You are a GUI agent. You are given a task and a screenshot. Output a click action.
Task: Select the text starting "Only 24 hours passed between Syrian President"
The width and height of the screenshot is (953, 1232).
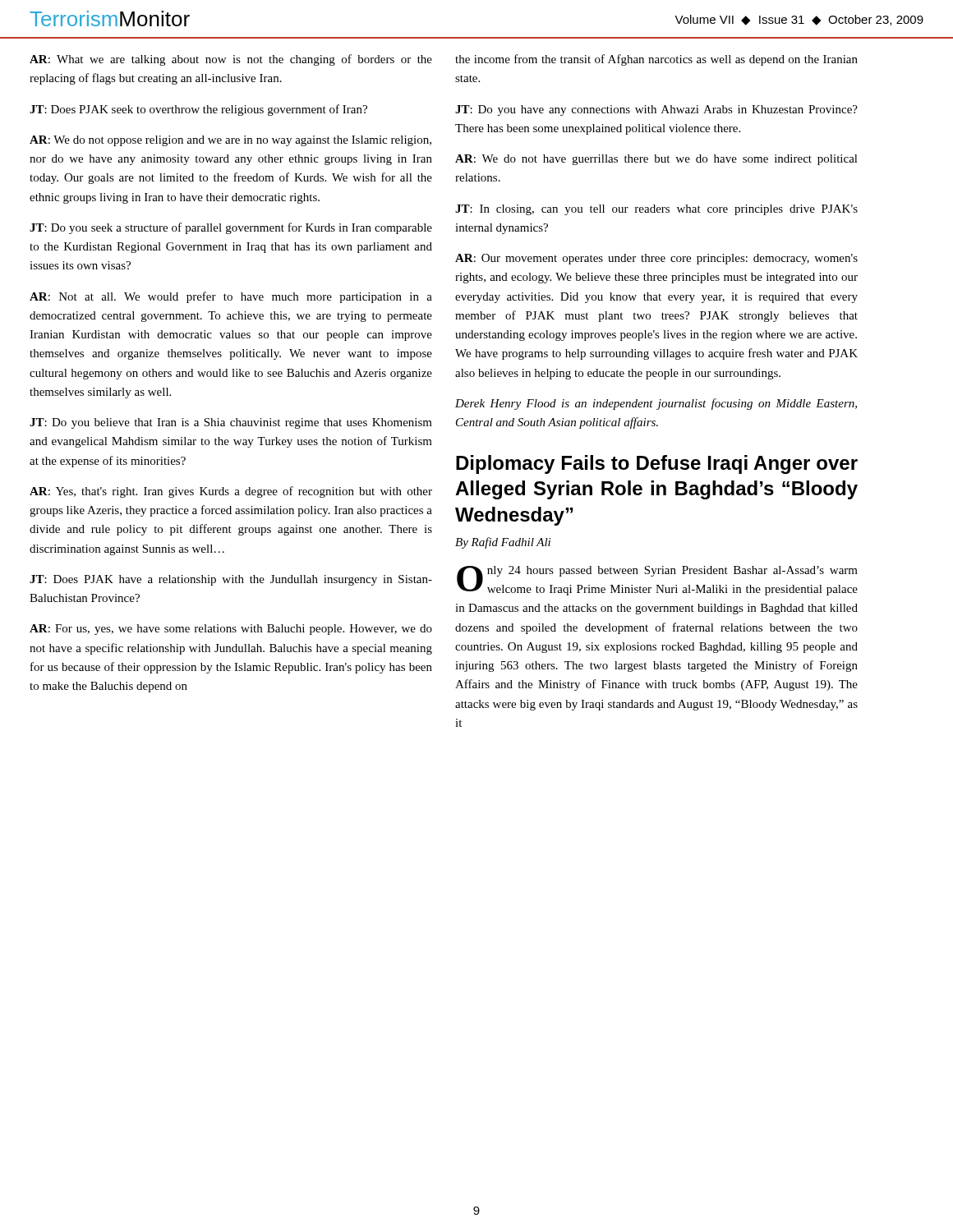(656, 645)
